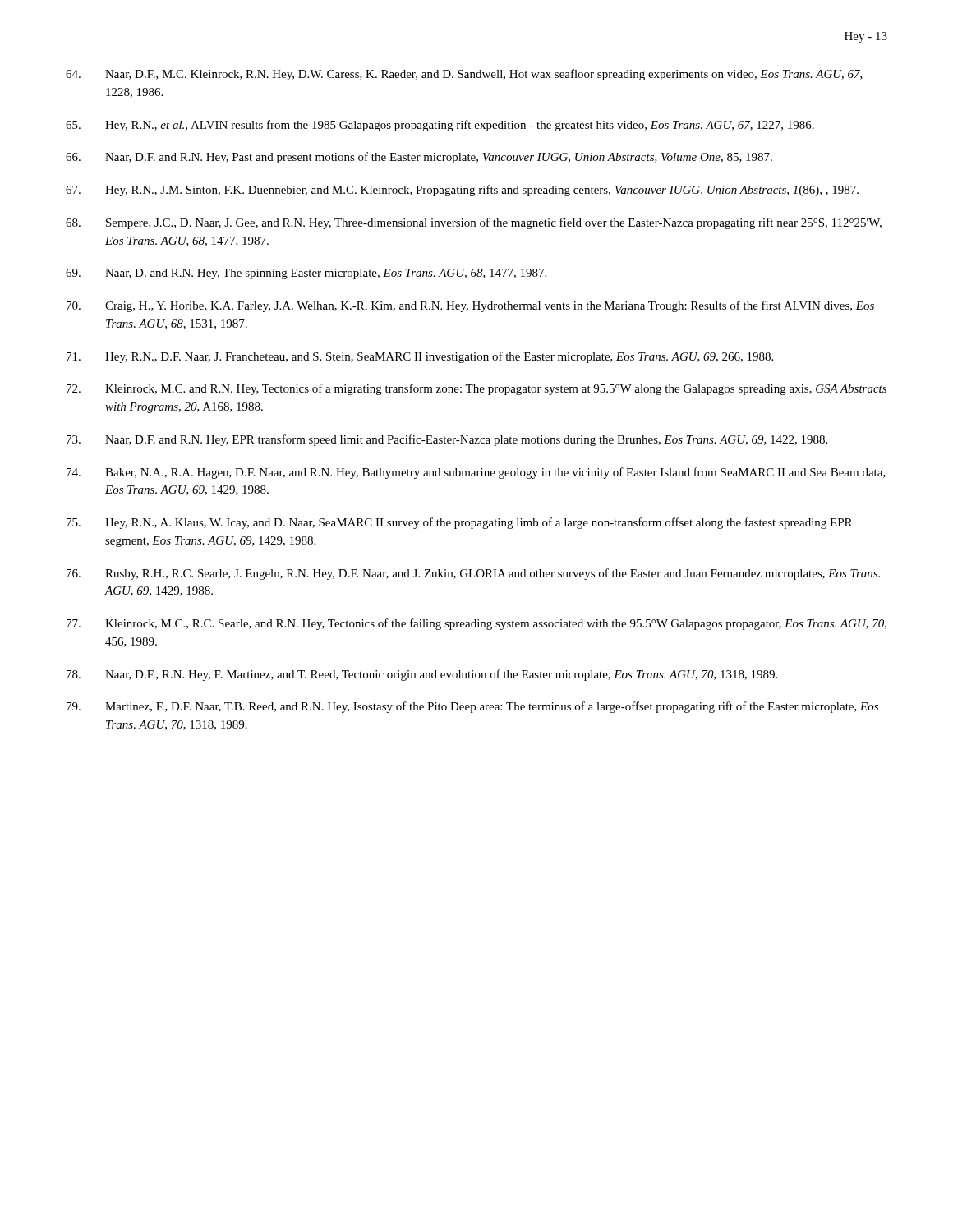Click on the list item with the text "78. Naar, D.F., R.N. Hey, F. Martinez, and"
This screenshot has width=953, height=1232.
click(476, 675)
